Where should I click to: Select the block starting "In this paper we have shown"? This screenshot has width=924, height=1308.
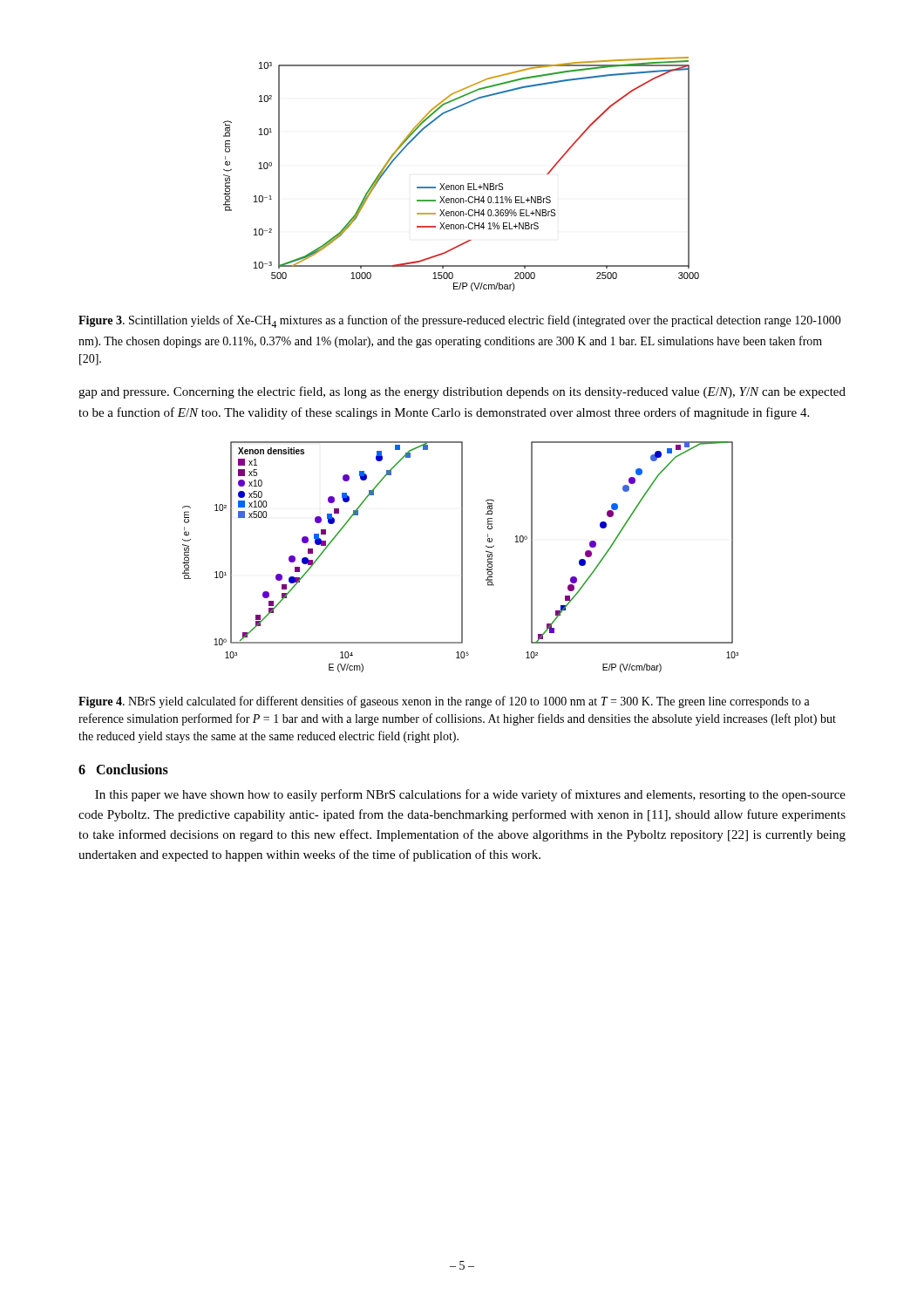point(462,825)
